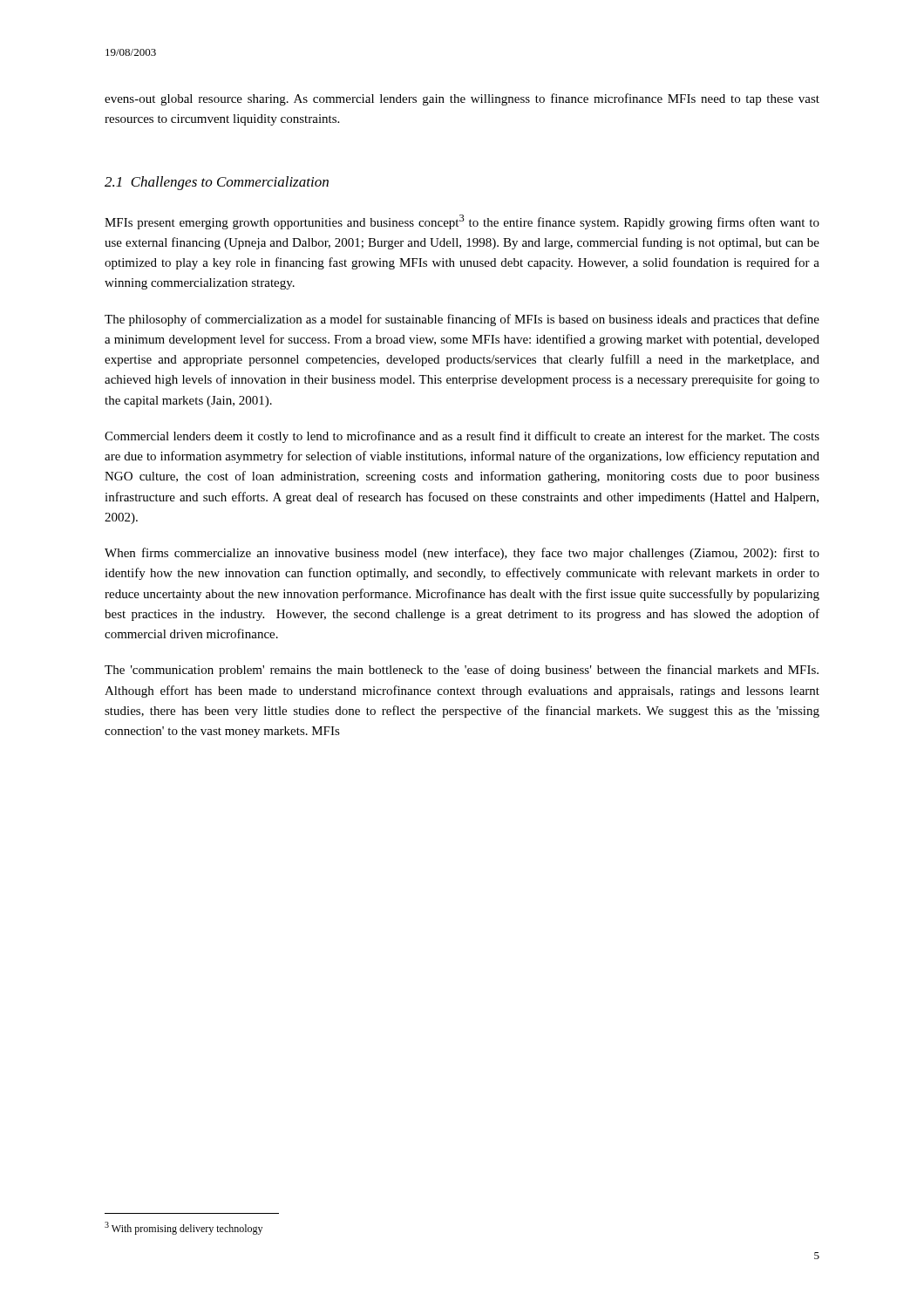Select the text block containing "Commercial lenders deem it costly to lend"
The height and width of the screenshot is (1308, 924).
(462, 477)
